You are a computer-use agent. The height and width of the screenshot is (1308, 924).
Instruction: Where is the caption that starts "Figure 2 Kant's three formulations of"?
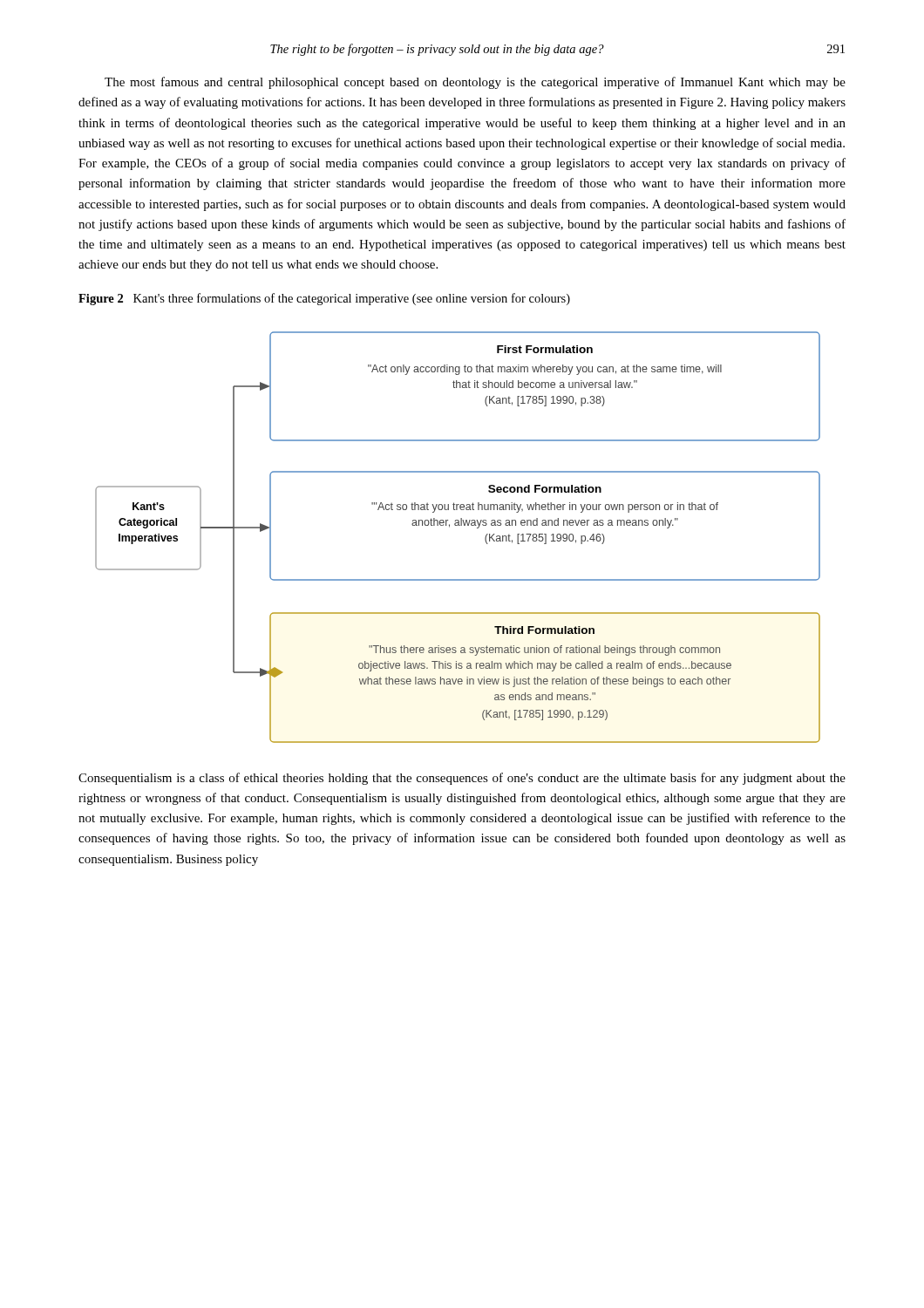(x=324, y=298)
